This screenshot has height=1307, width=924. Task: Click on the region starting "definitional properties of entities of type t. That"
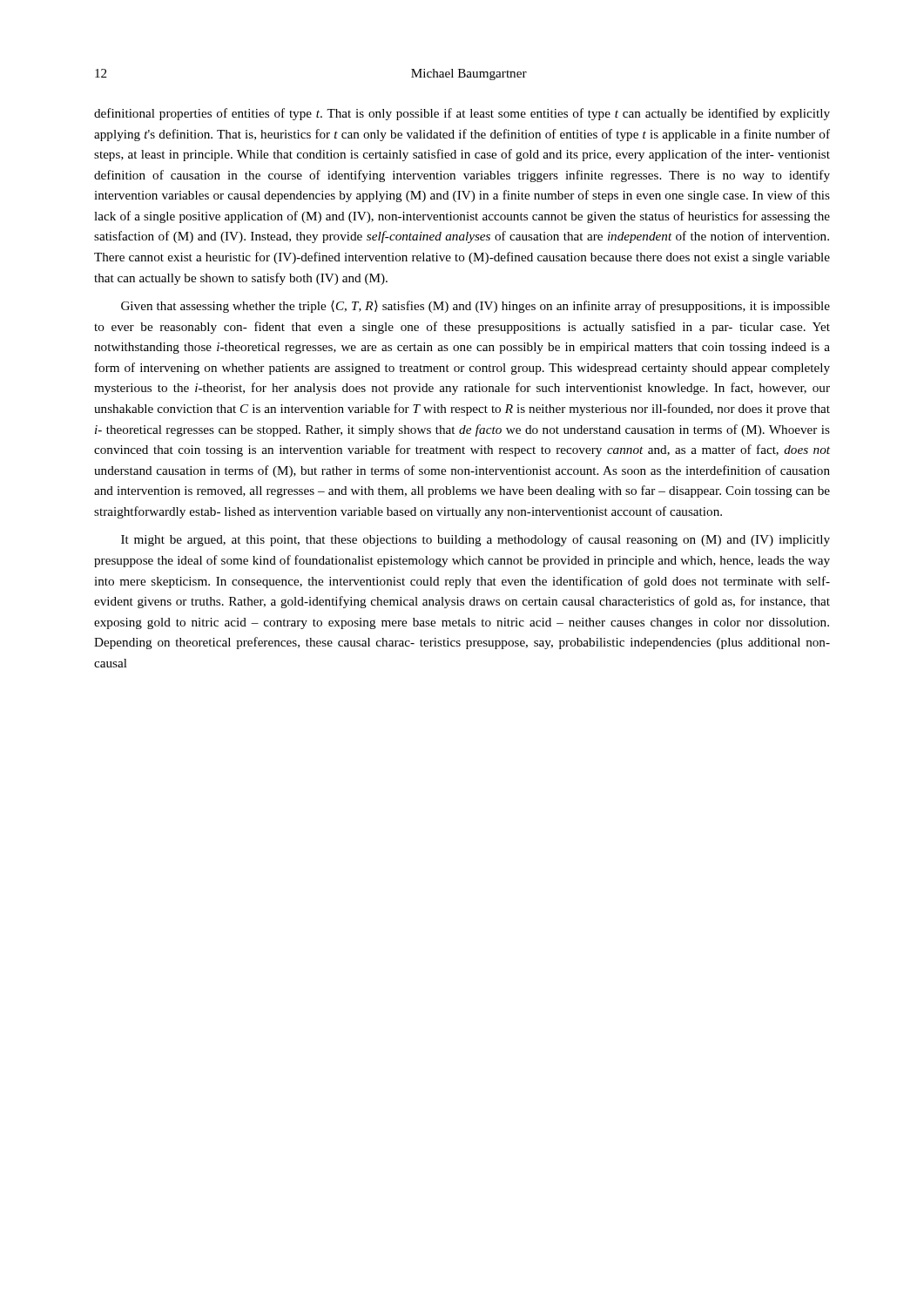pyautogui.click(x=462, y=388)
